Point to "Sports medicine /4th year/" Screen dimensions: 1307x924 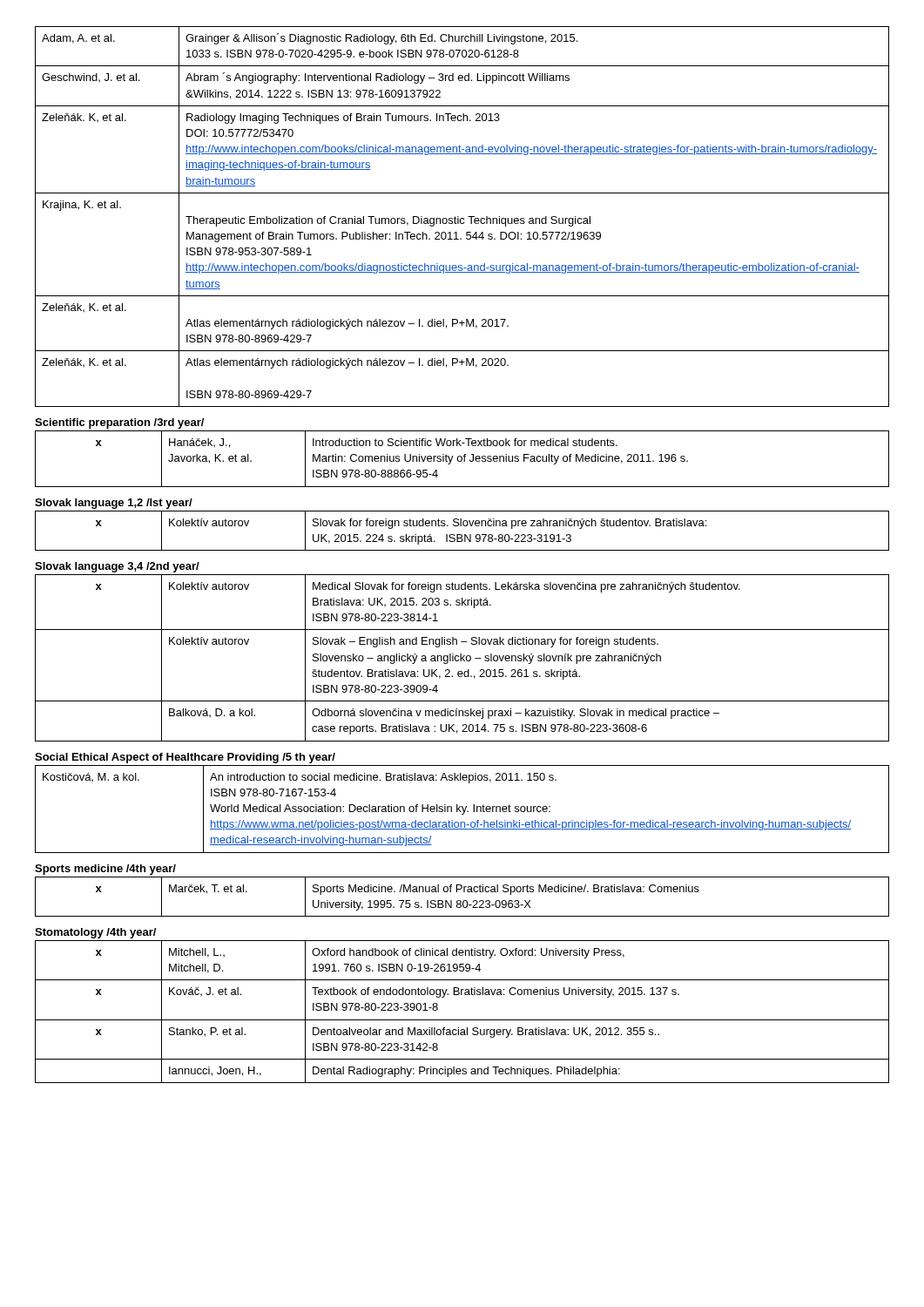105,868
